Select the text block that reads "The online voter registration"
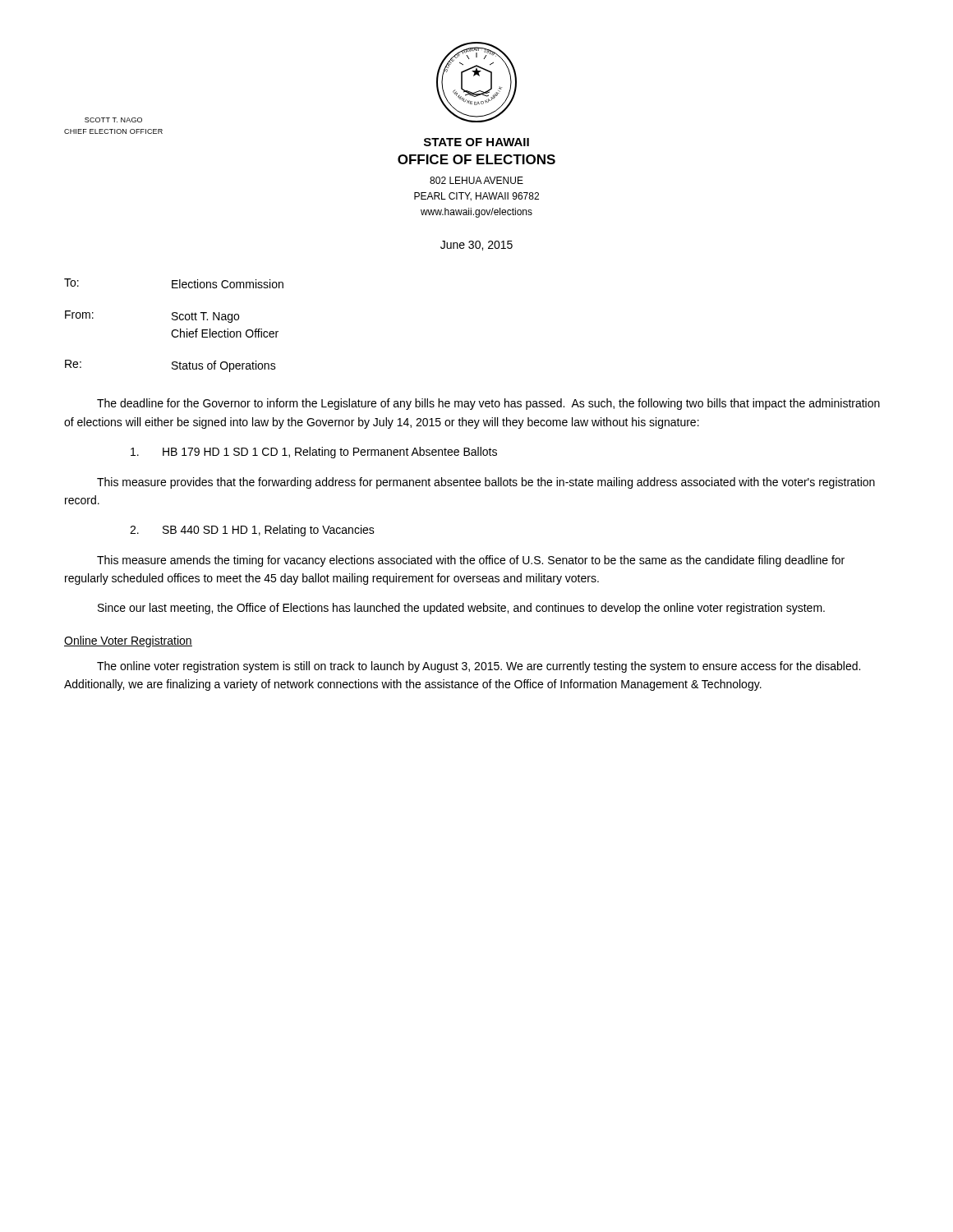Image resolution: width=953 pixels, height=1232 pixels. (x=463, y=675)
